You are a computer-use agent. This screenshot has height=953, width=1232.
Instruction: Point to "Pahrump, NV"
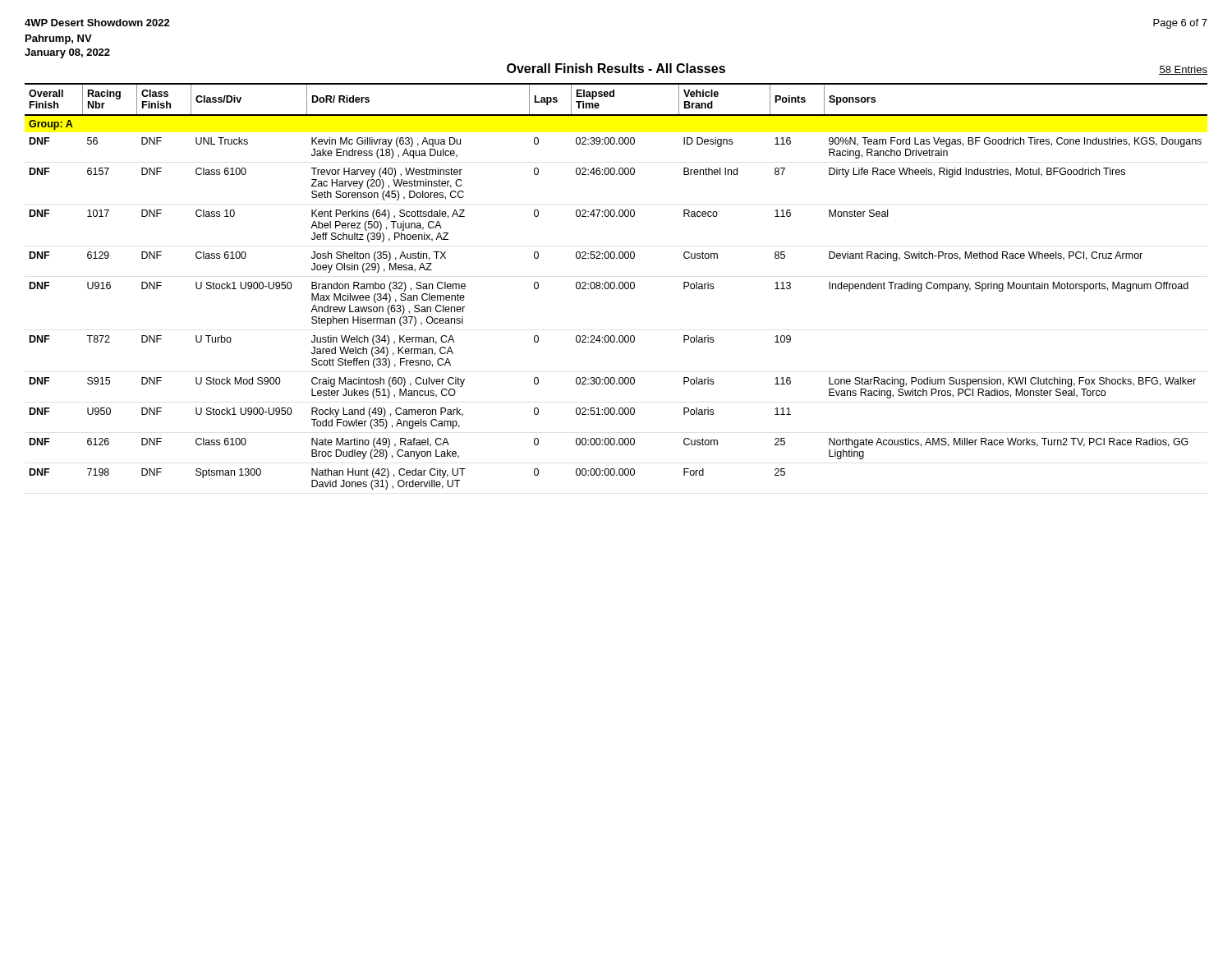tap(58, 38)
